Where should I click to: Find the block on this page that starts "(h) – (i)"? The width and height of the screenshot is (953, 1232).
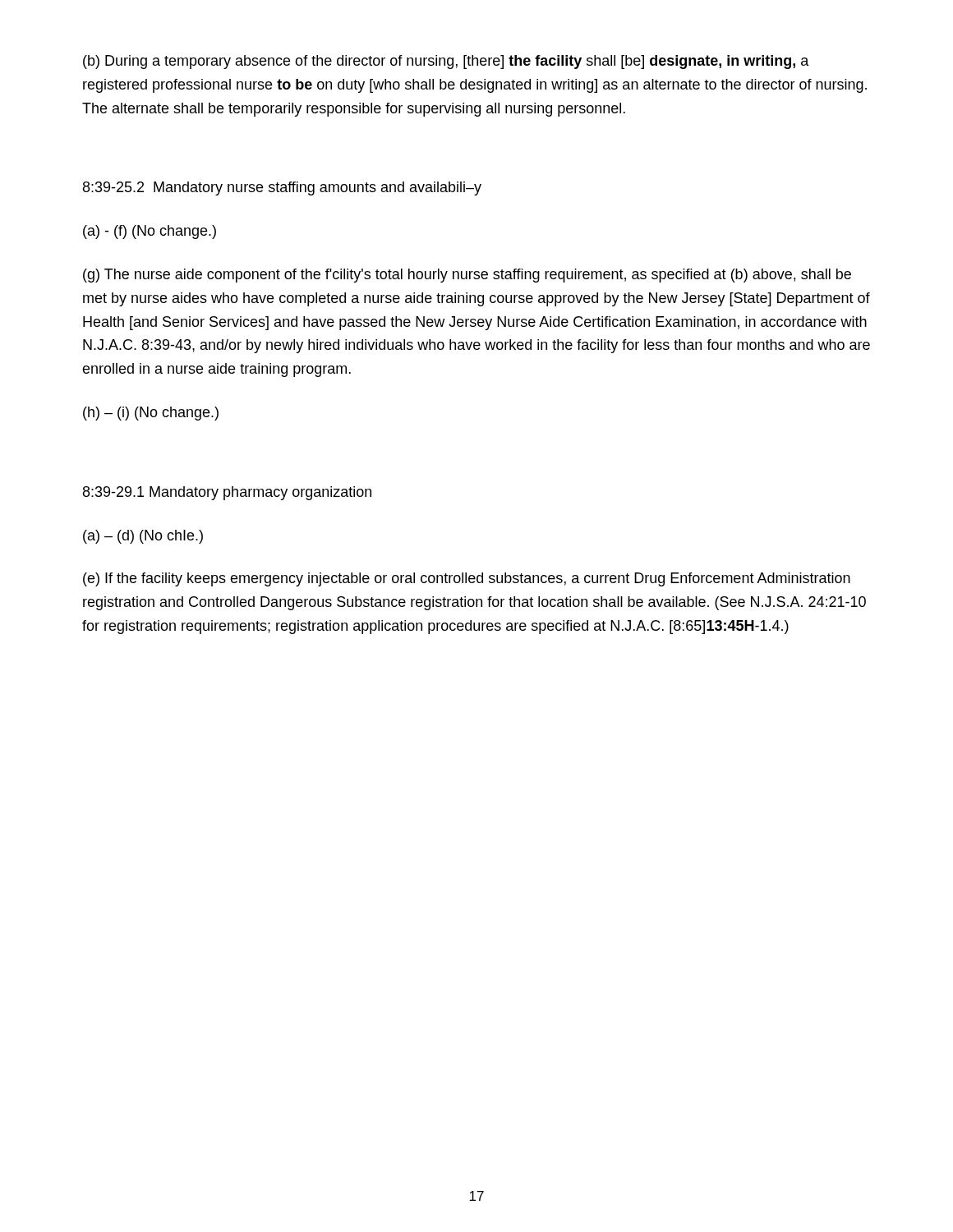tap(151, 414)
